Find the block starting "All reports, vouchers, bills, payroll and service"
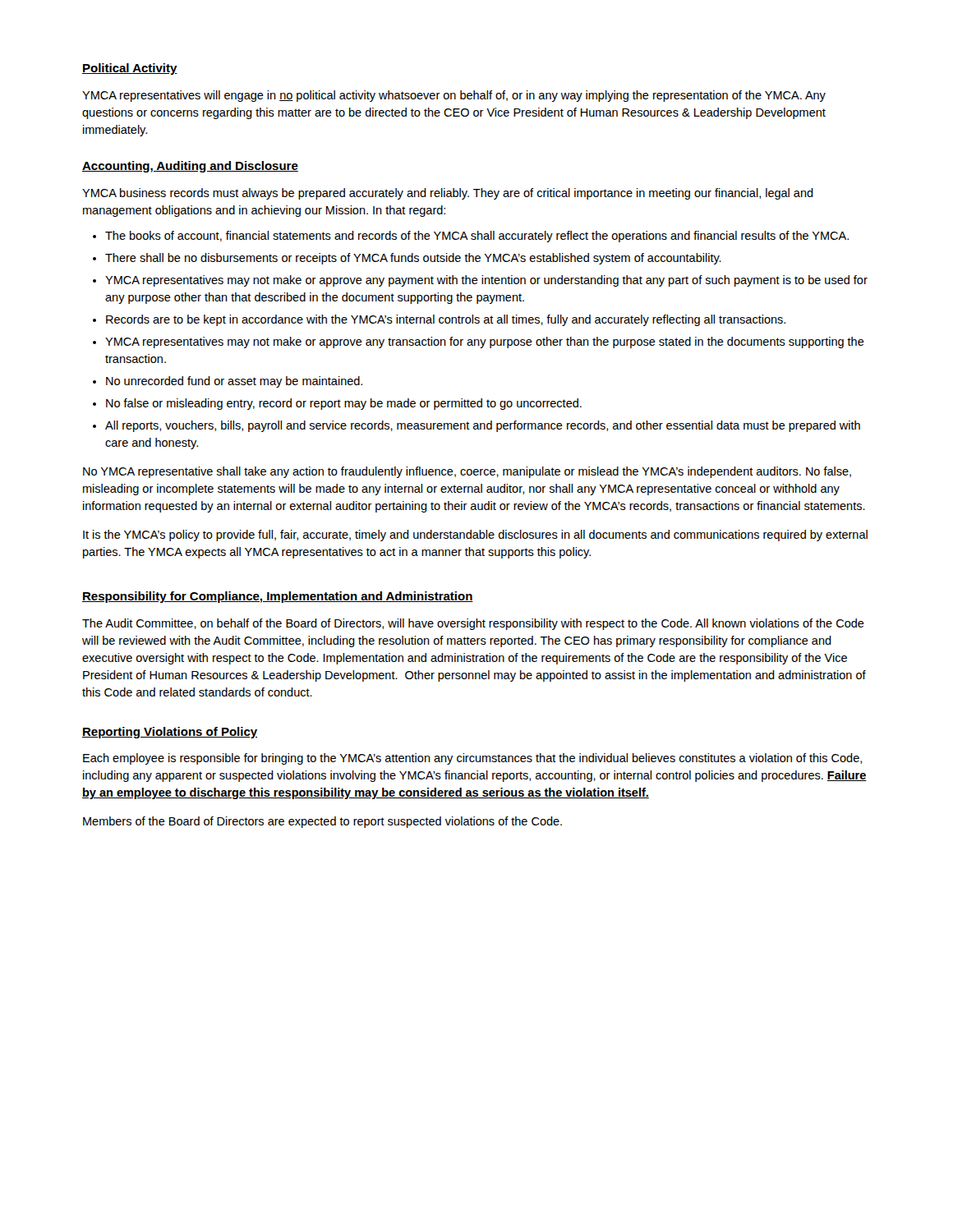The width and height of the screenshot is (953, 1232). [x=483, y=434]
